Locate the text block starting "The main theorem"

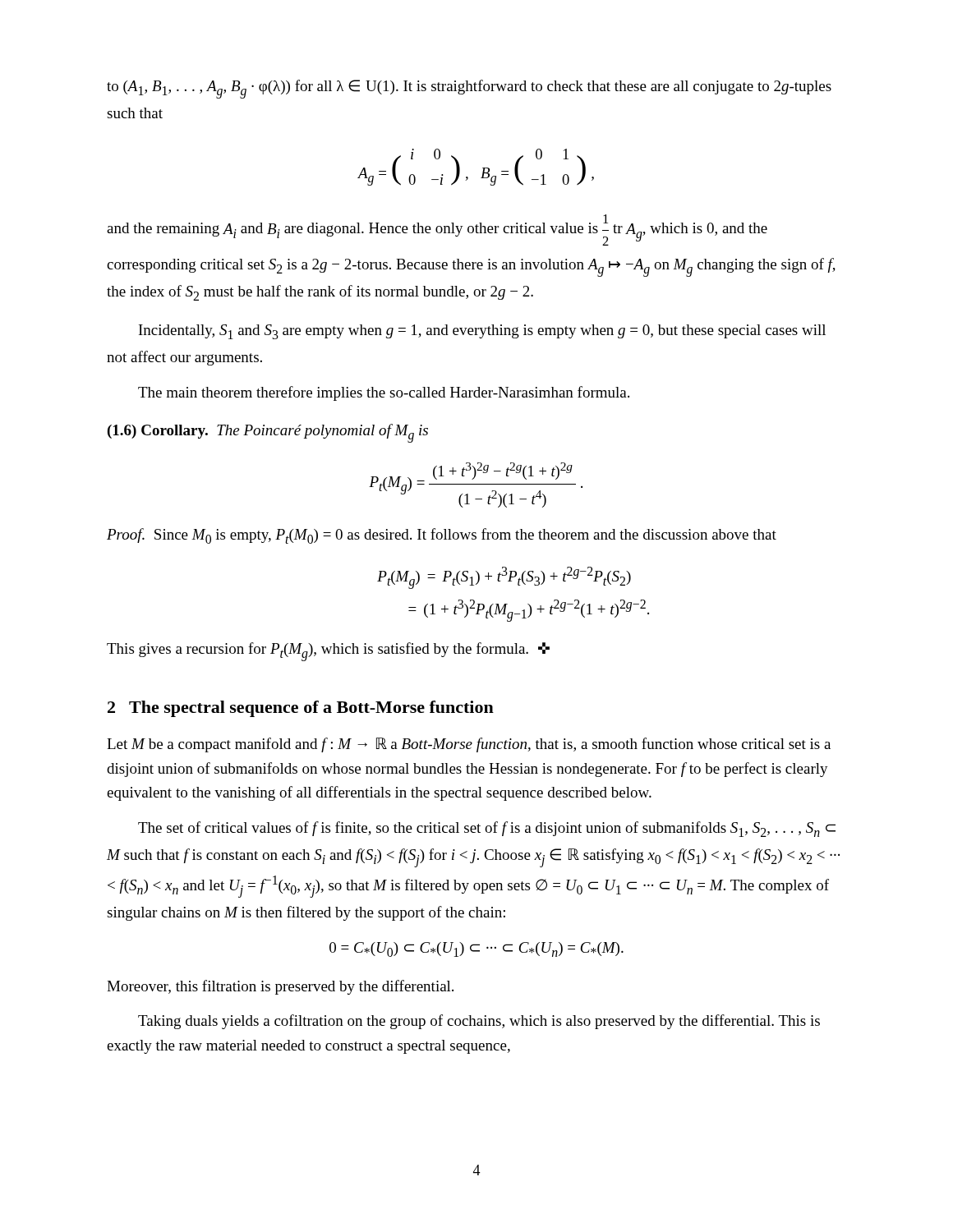tap(384, 392)
